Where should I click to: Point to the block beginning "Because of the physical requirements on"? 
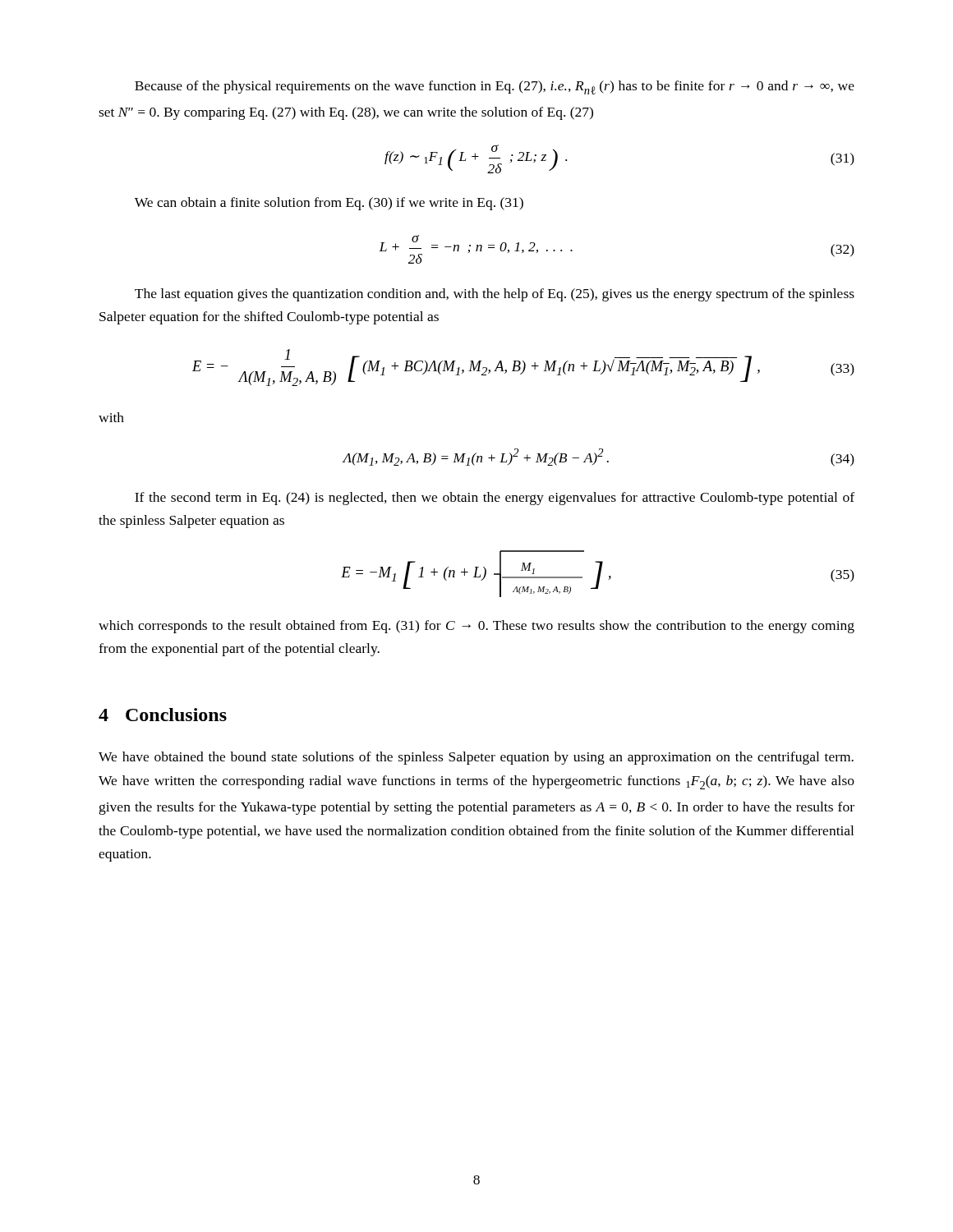pyautogui.click(x=476, y=98)
